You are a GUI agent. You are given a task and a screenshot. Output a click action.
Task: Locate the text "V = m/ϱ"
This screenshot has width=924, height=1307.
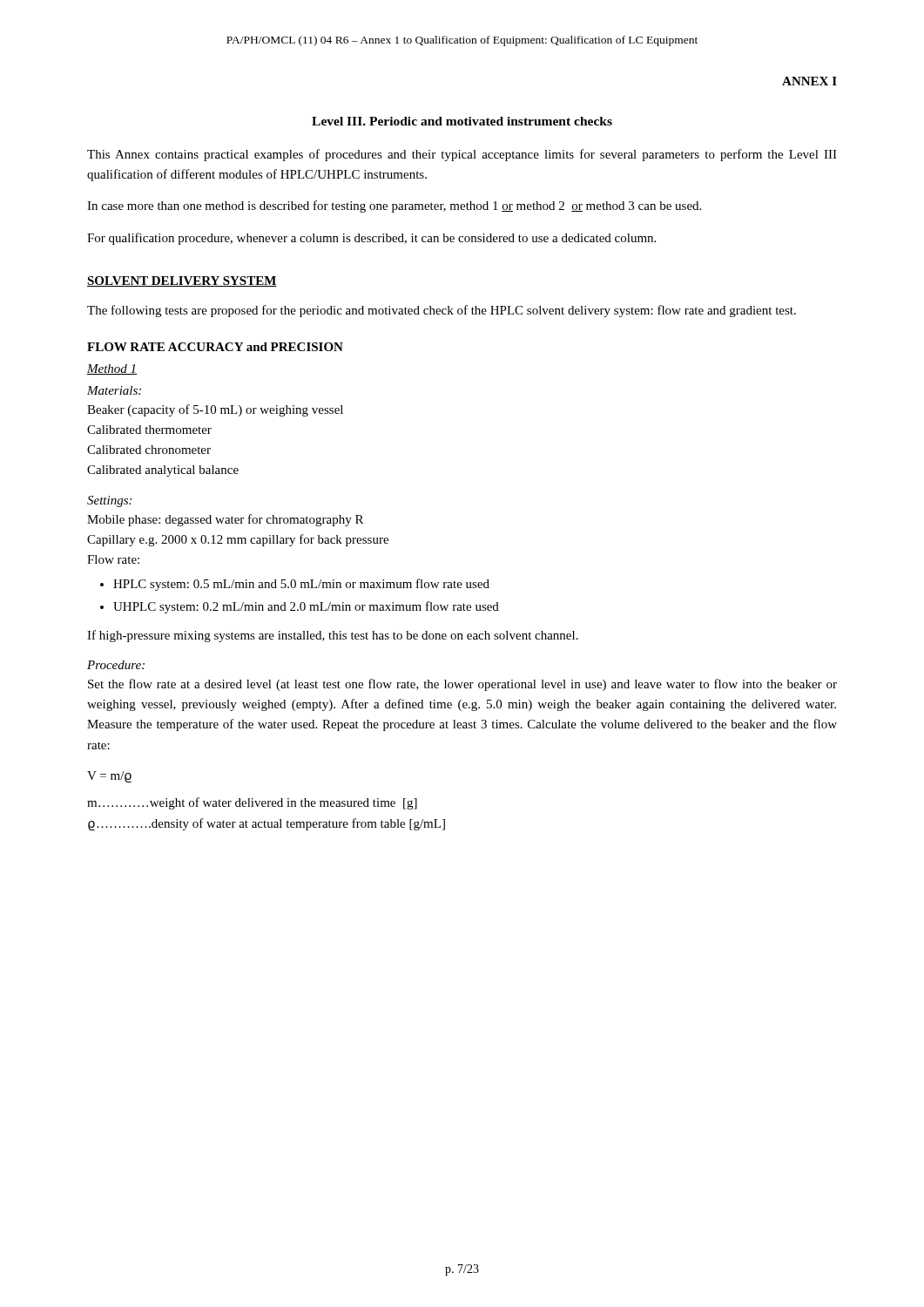pyautogui.click(x=110, y=775)
